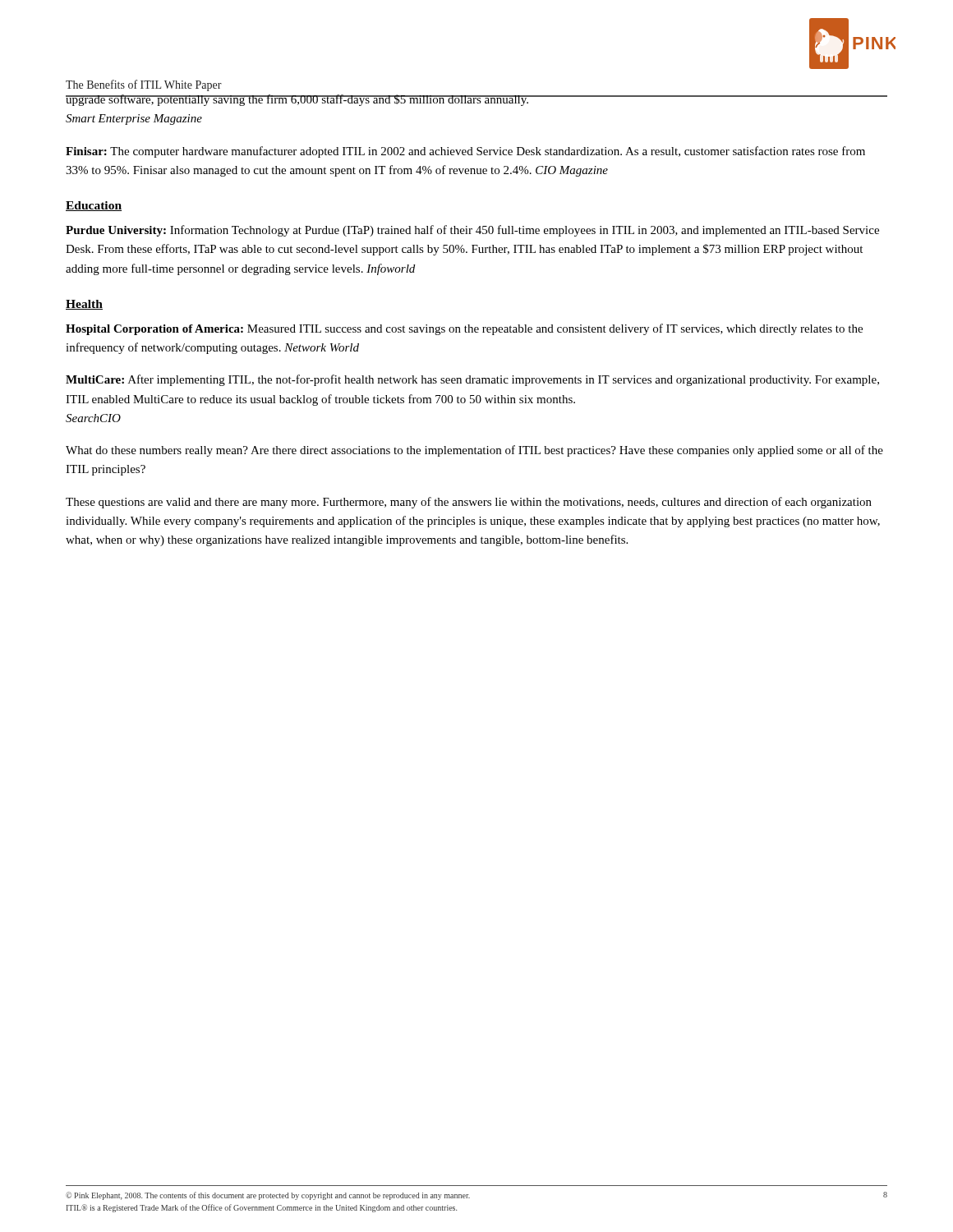Click on the region starting "MultiCare: After implementing ITIL, the not-for-profit health"

click(473, 399)
